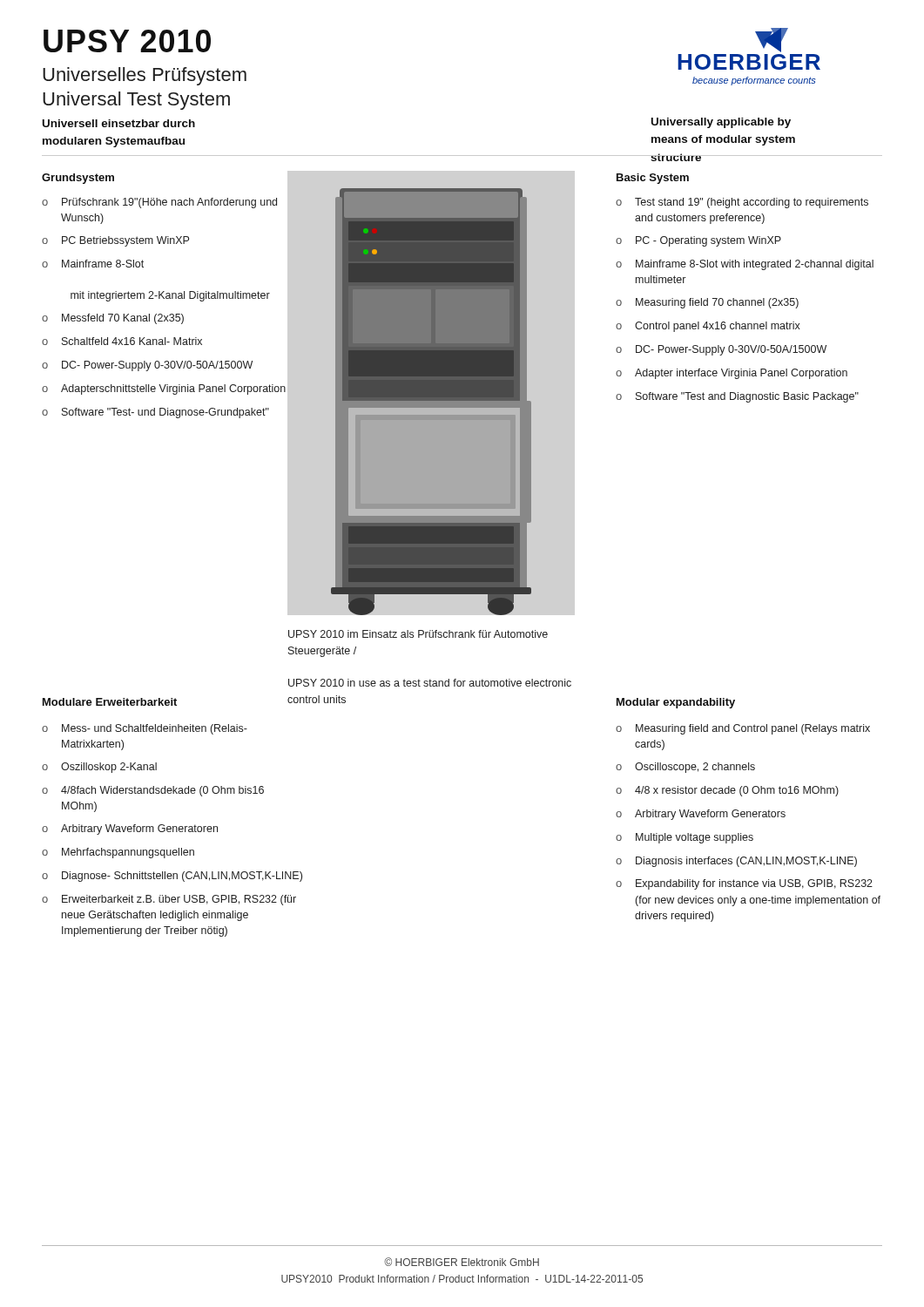Locate the text block starting "o Erweiterbarkeit z.B. über USB, GPIB,"
Viewport: 924px width, 1307px height.
[x=172, y=915]
